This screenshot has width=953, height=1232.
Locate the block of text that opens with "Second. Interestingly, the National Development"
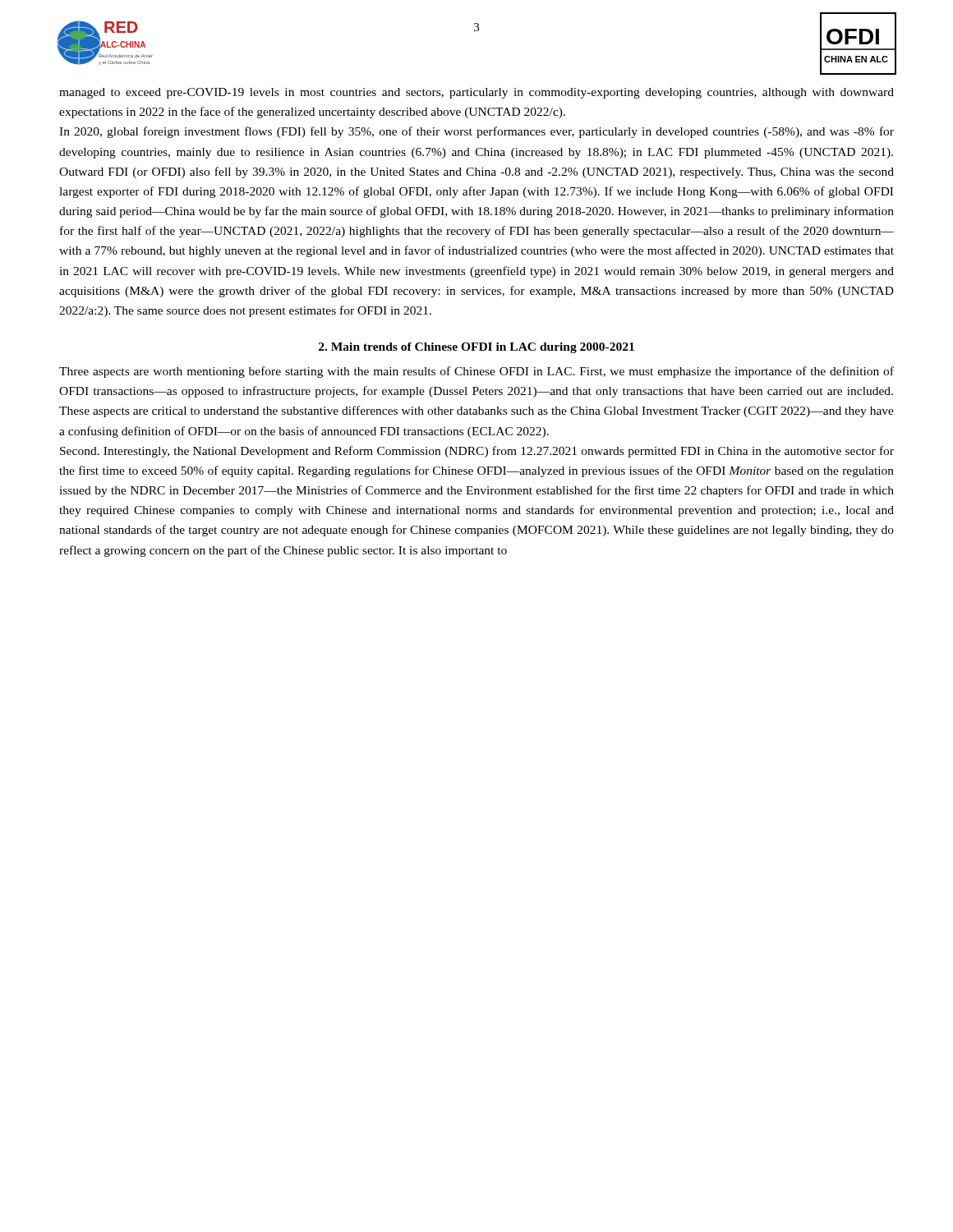pos(476,500)
